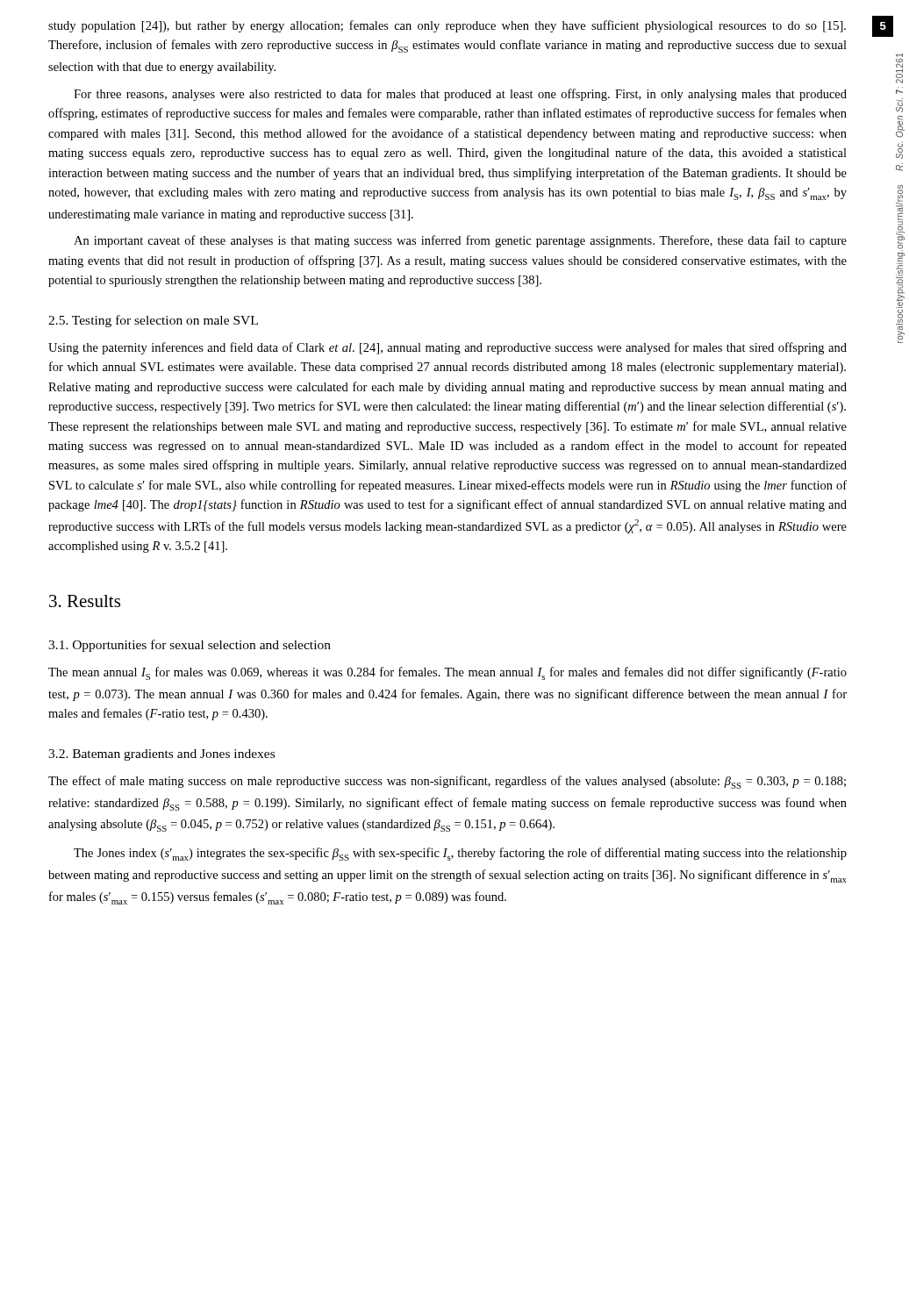This screenshot has height=1316, width=909.
Task: Select the section header that says "2.5. Testing for selection on"
Action: click(153, 321)
